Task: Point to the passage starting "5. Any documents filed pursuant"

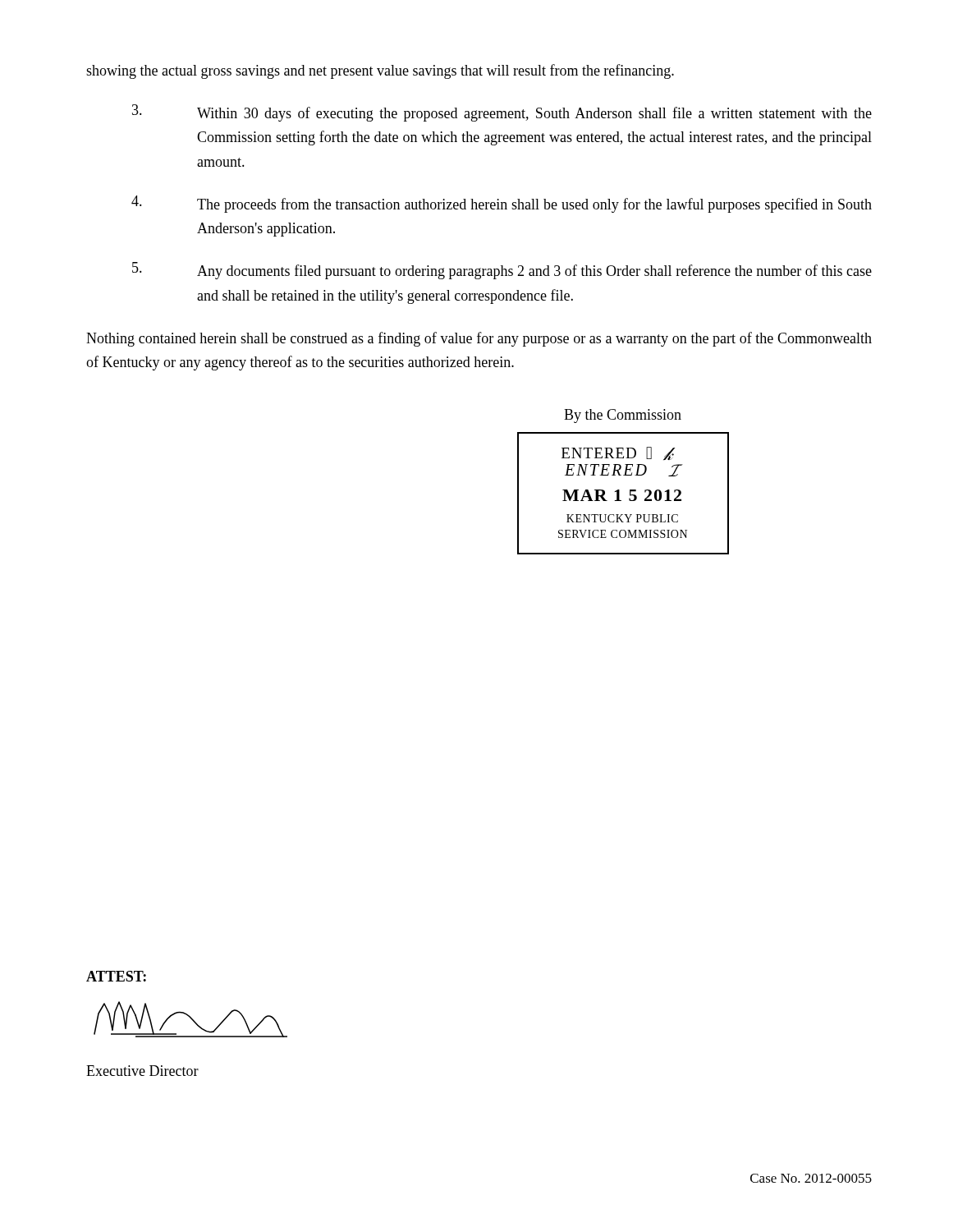Action: [479, 284]
